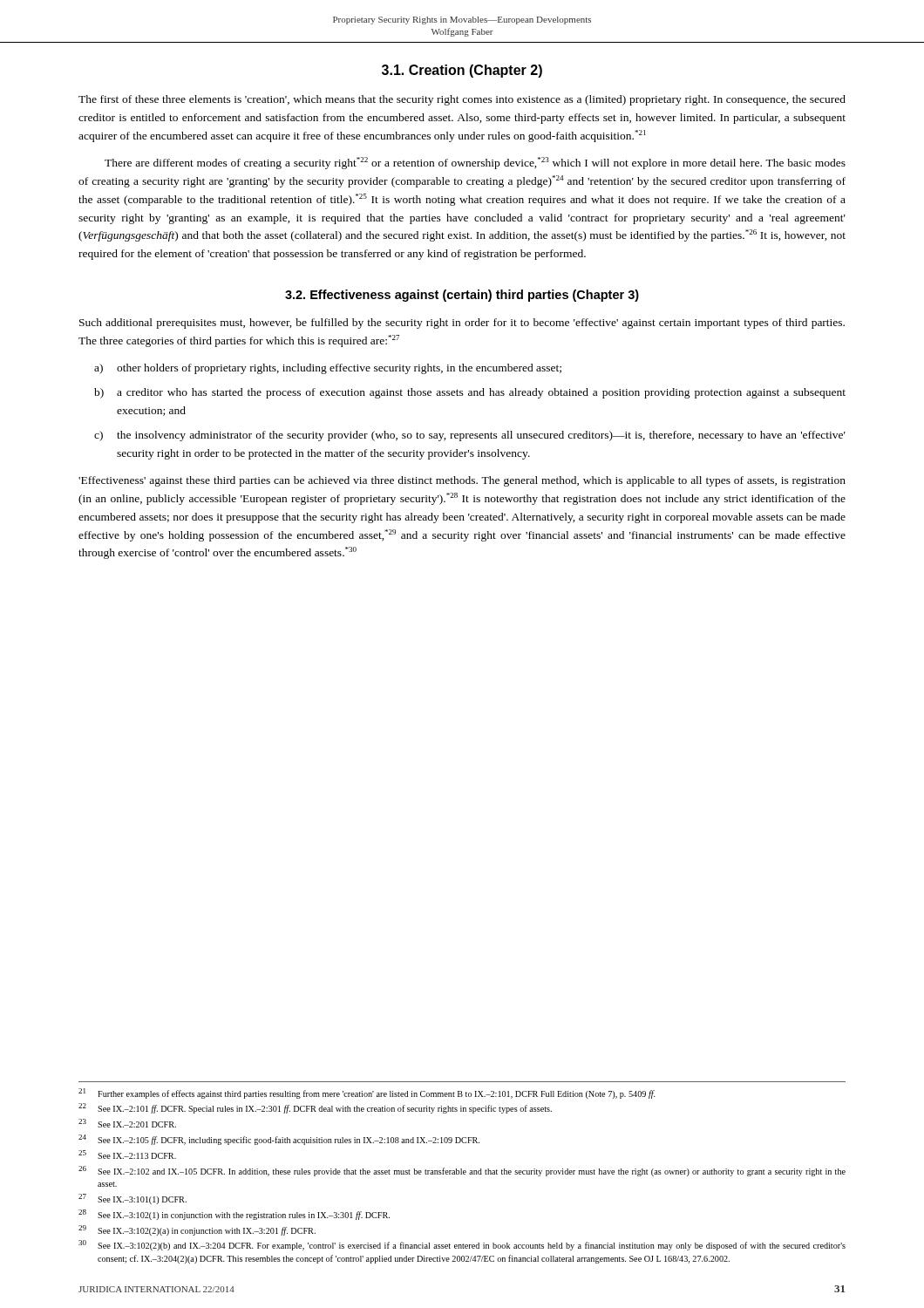924x1308 pixels.
Task: Select the text block starting "21 Further examples"
Action: tap(367, 1094)
